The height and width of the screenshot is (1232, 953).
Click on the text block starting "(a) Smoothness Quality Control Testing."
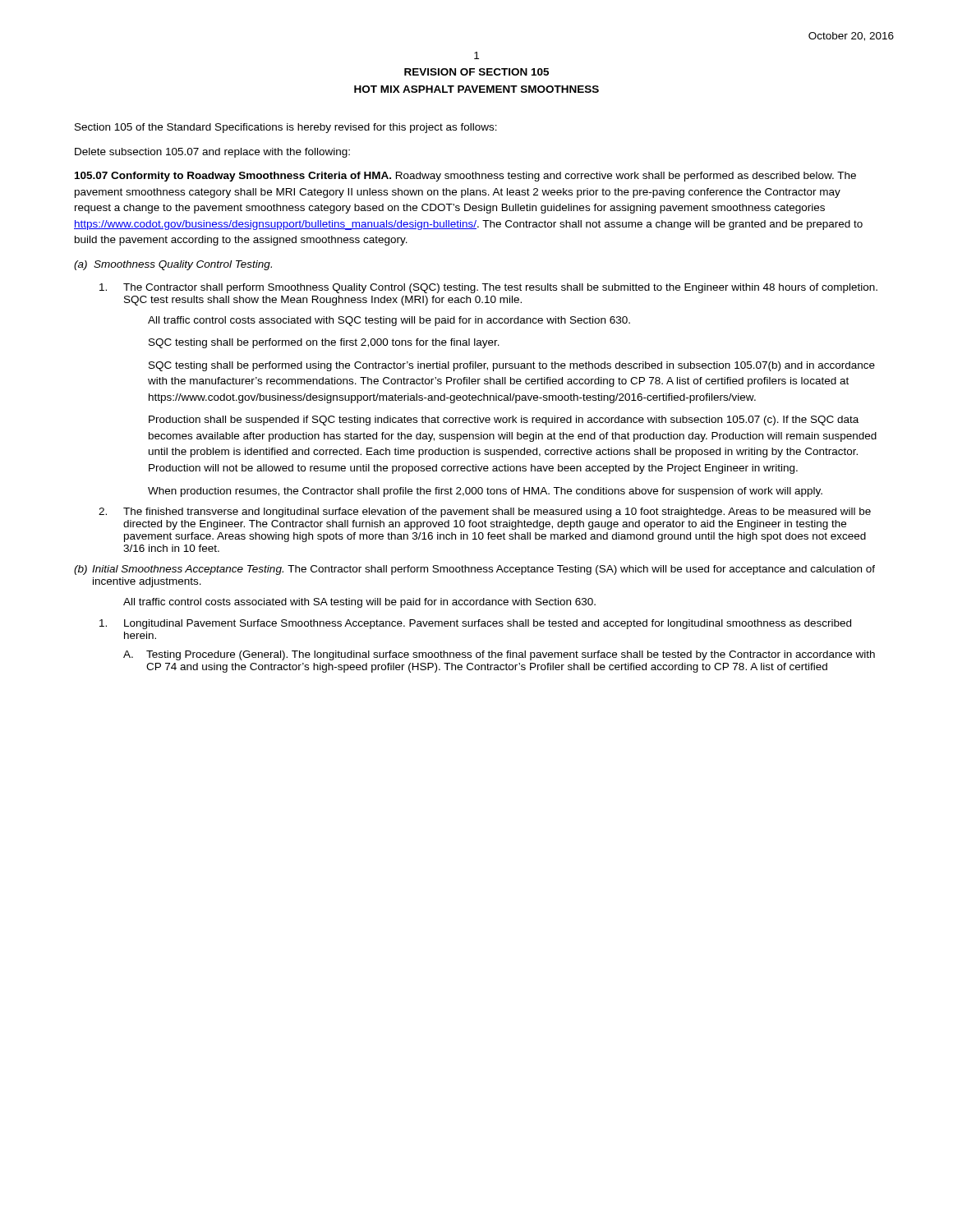pyautogui.click(x=173, y=265)
